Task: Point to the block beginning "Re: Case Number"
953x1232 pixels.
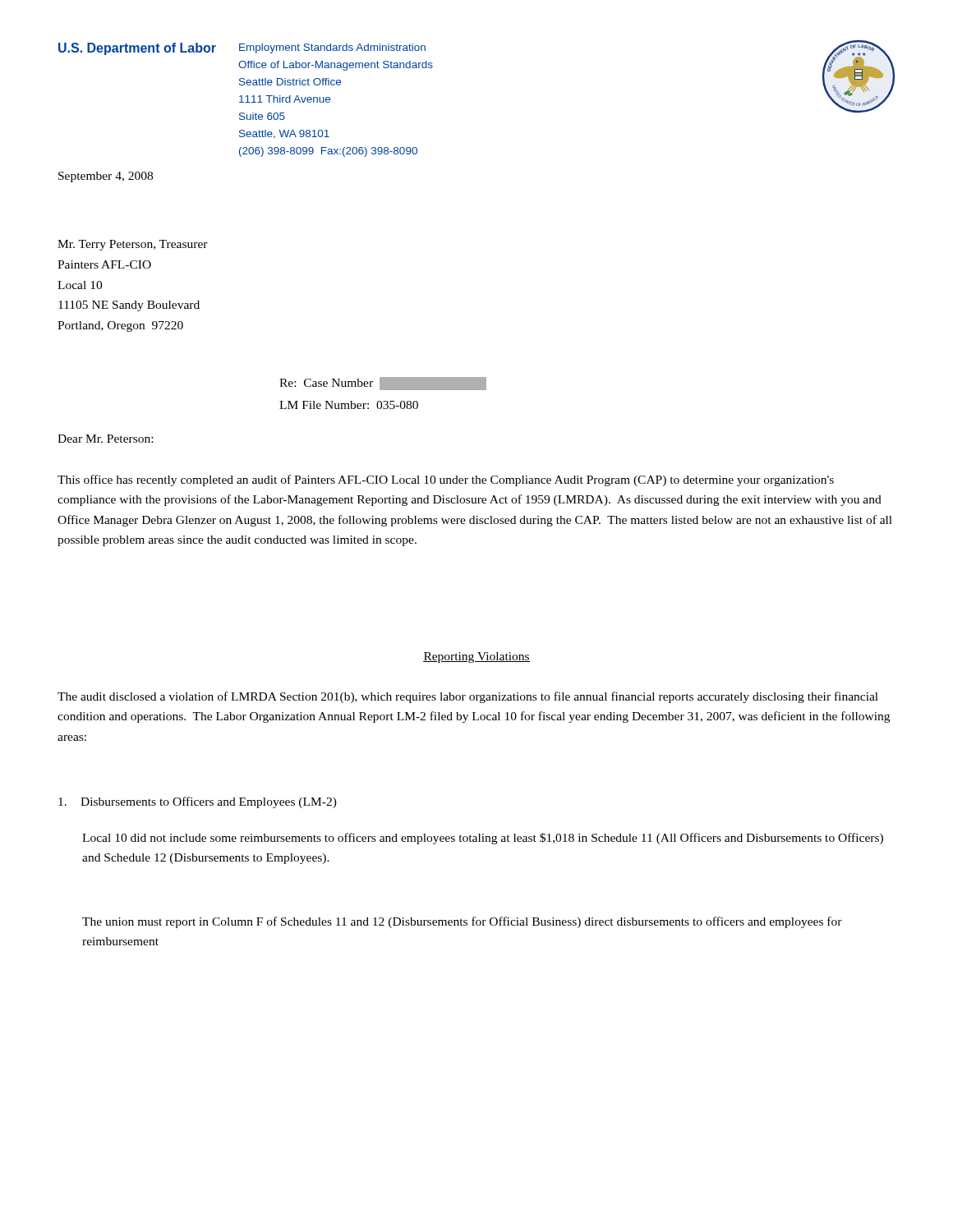Action: (383, 394)
